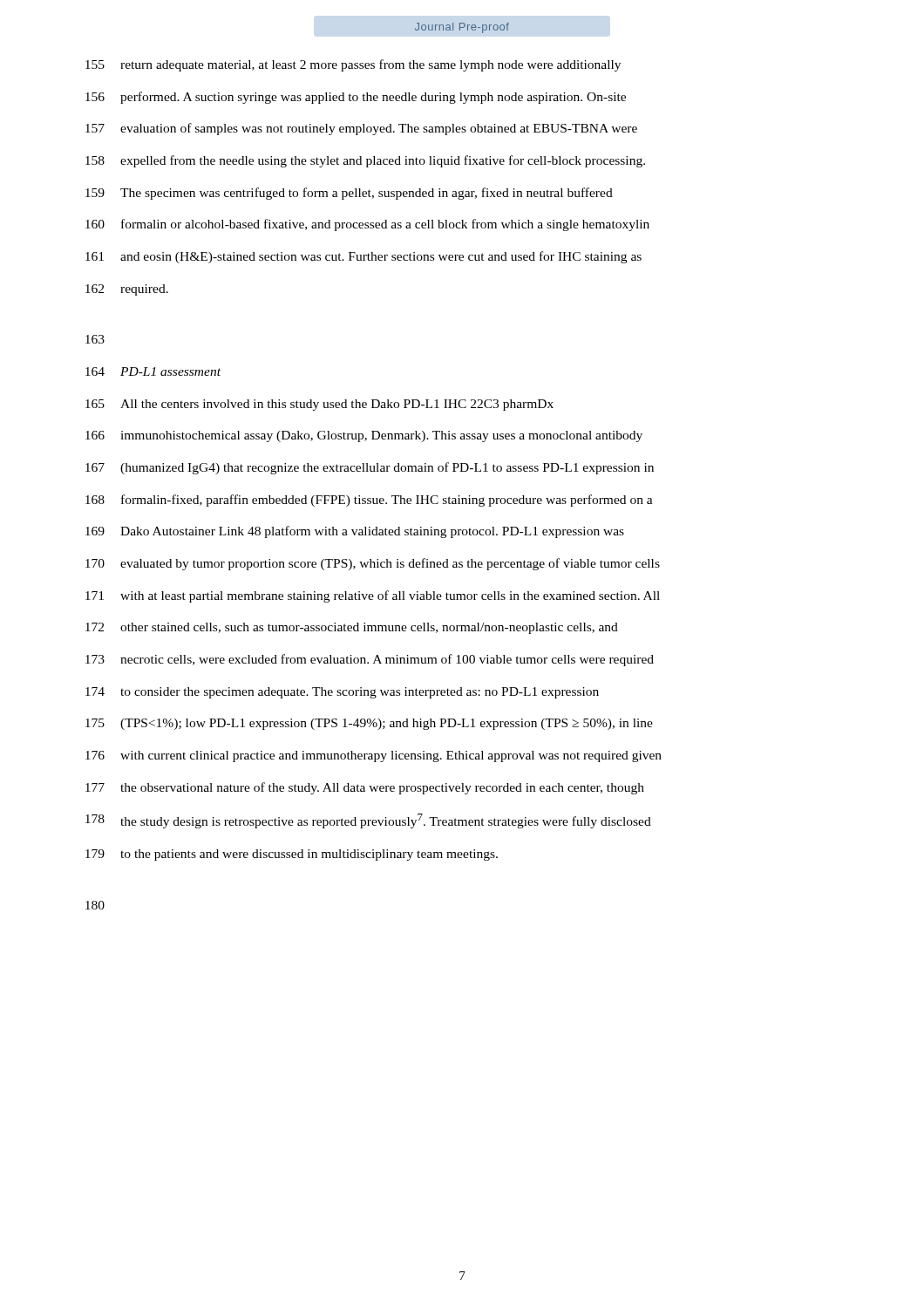
Task: Click on the text block with the text "173 necrotic cells, were excluded from"
Action: 465,660
